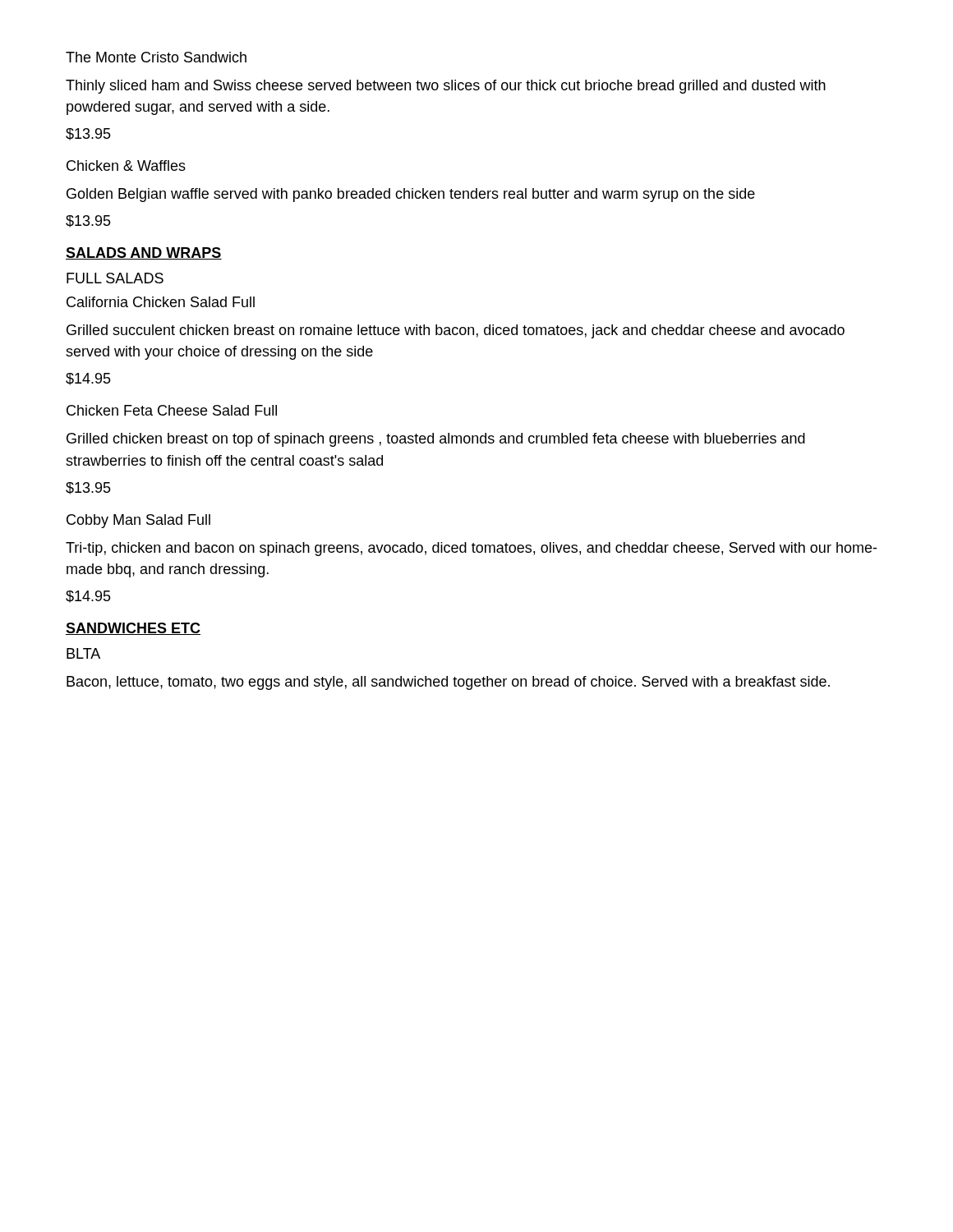The height and width of the screenshot is (1232, 953).
Task: Where does it say "FULL SALADS"?
Action: click(x=115, y=278)
